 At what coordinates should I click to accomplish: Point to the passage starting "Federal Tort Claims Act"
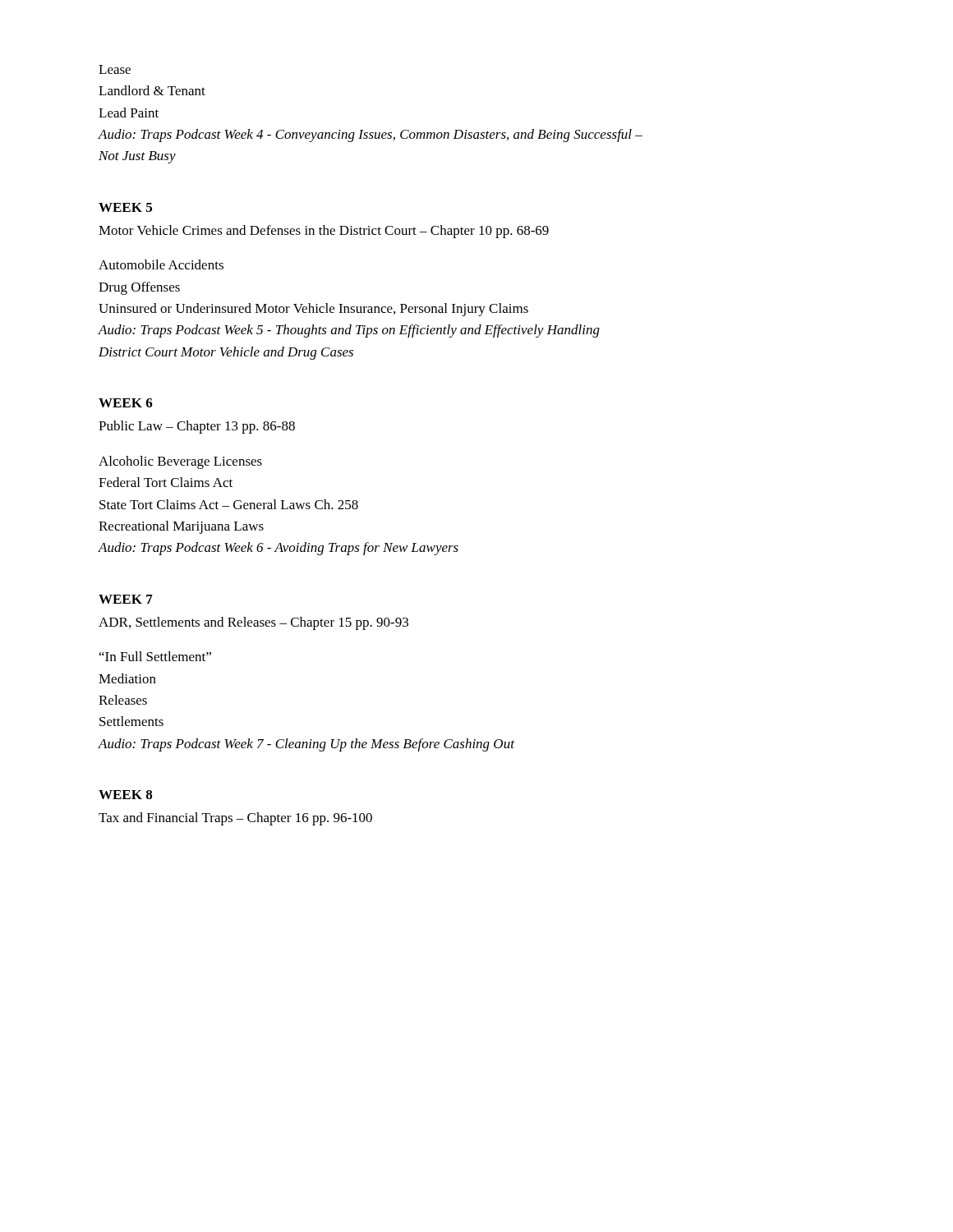pos(166,483)
